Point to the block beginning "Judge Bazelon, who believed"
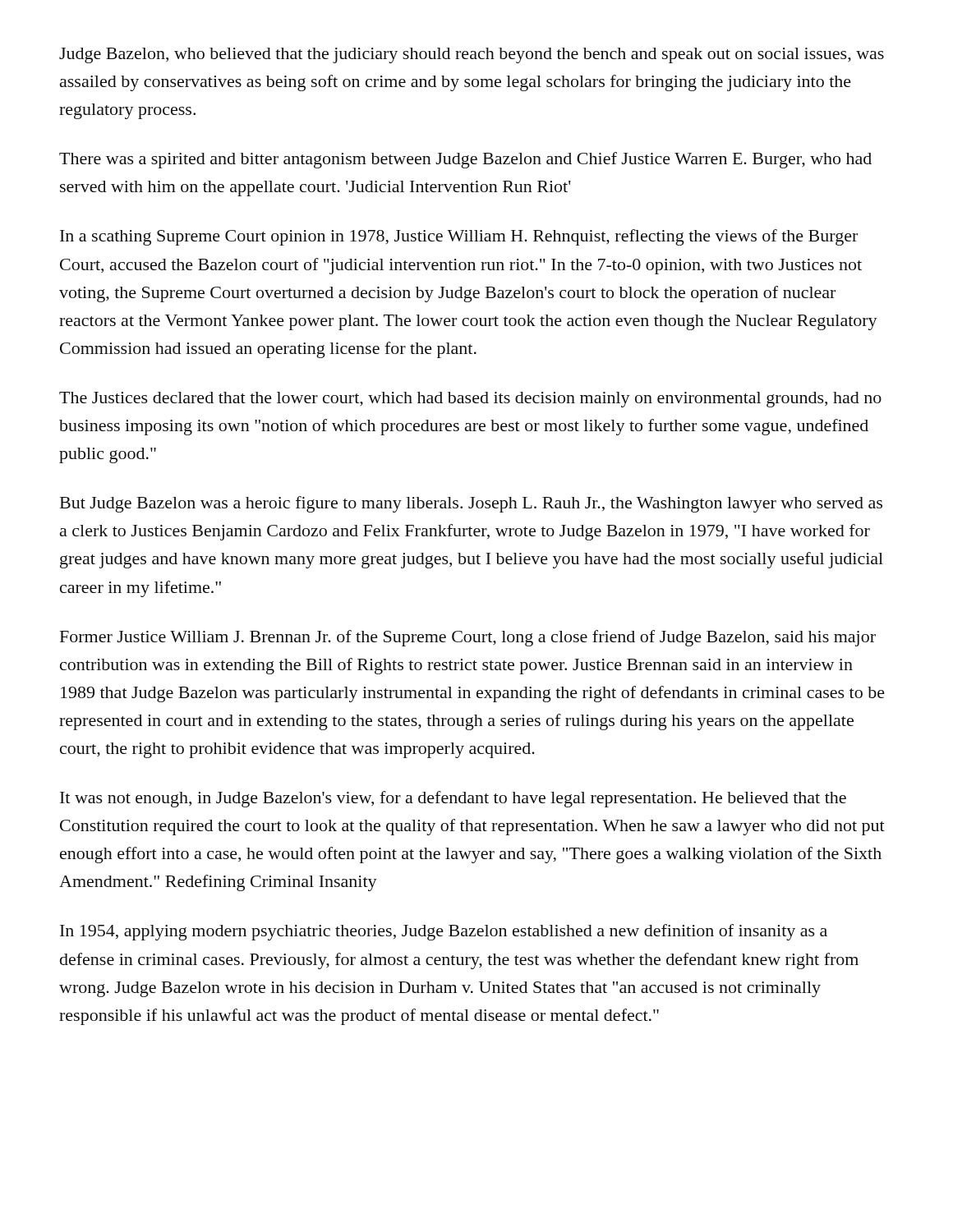 tap(472, 81)
